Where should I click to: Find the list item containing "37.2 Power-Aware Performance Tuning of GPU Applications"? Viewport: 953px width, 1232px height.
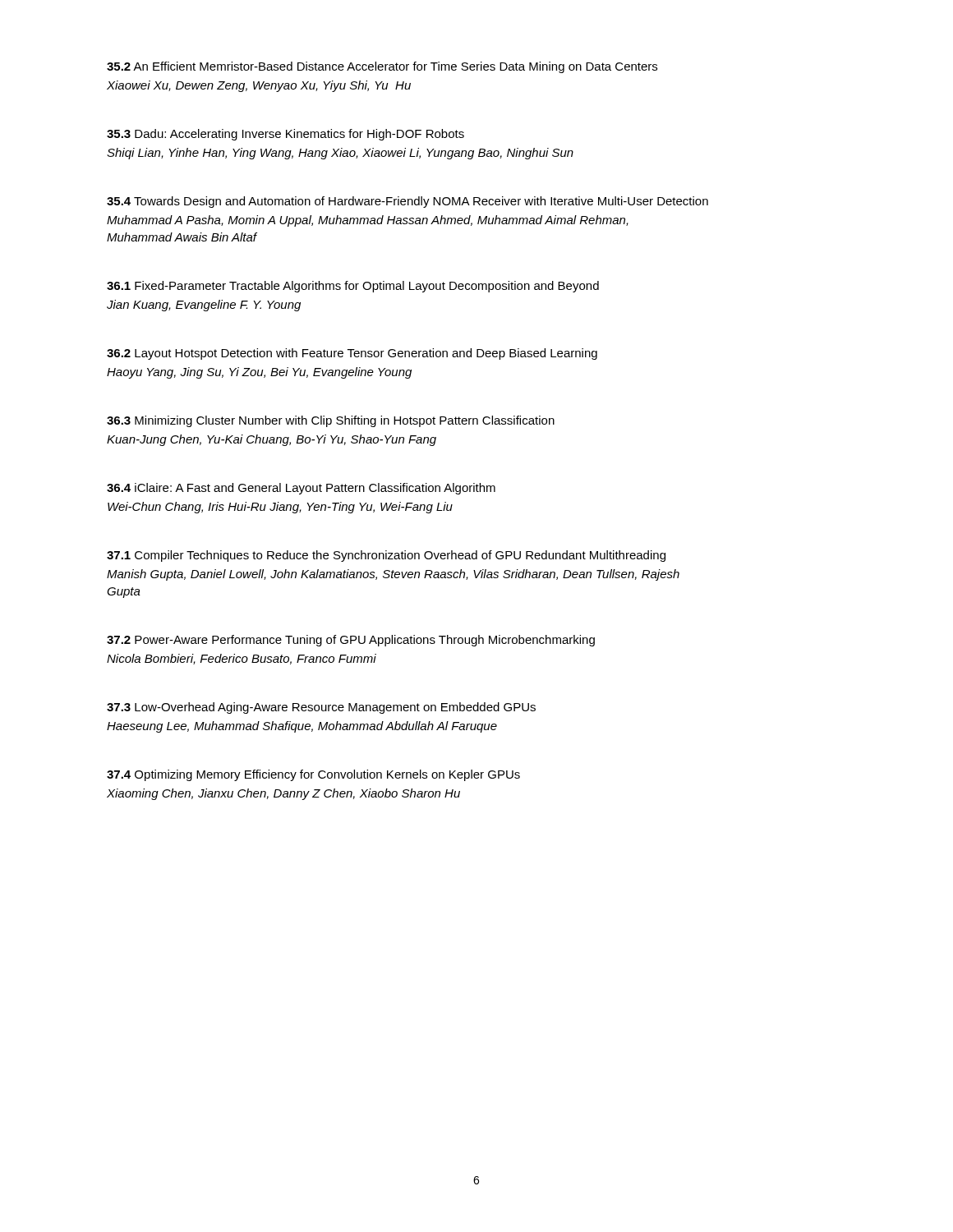pos(476,649)
